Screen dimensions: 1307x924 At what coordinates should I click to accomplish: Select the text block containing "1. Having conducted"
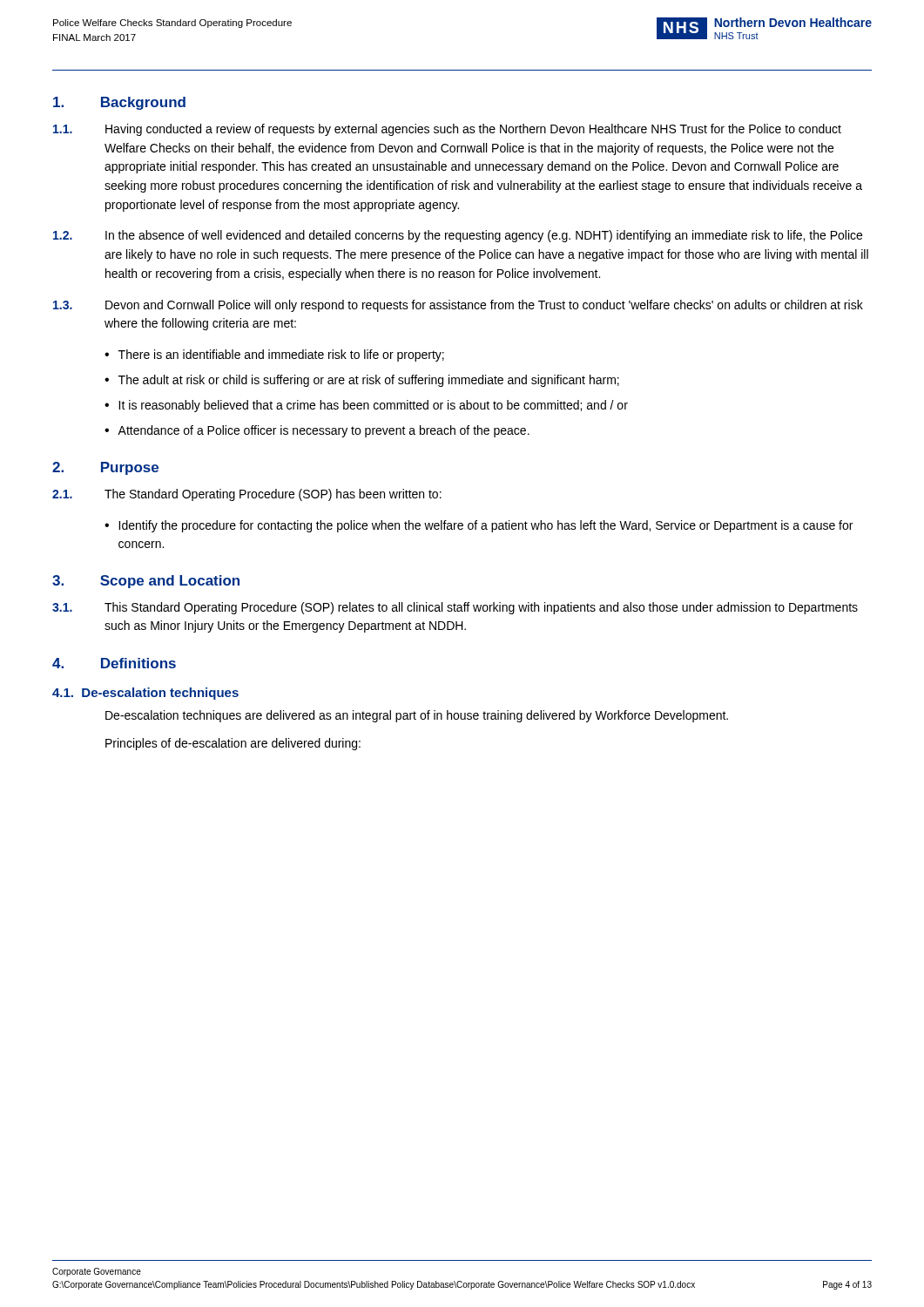click(x=462, y=167)
